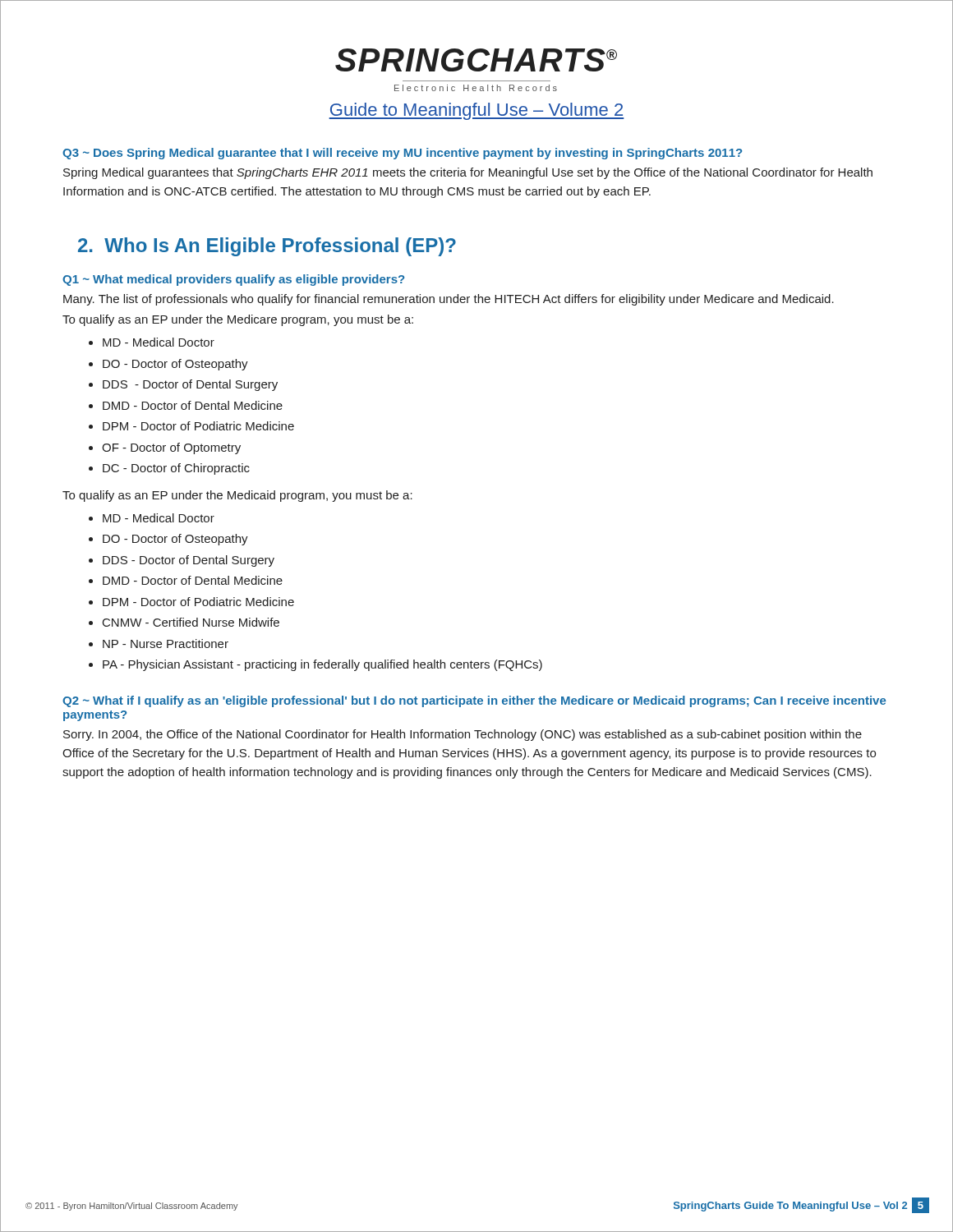Screen dimensions: 1232x953
Task: Click on the text block starting "NP - Nurse Practitioner"
Action: click(x=165, y=643)
